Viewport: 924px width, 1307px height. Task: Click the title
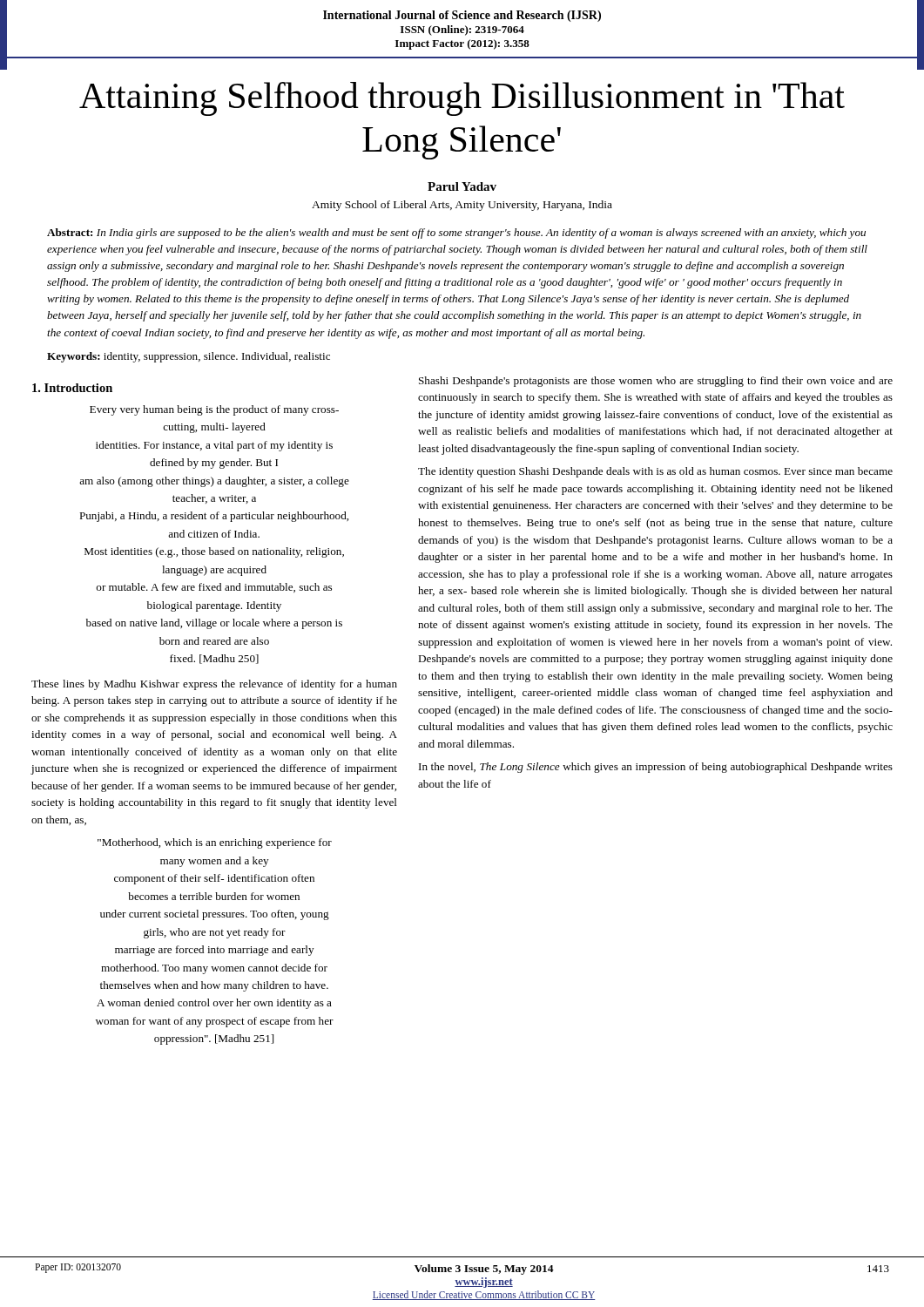(462, 118)
